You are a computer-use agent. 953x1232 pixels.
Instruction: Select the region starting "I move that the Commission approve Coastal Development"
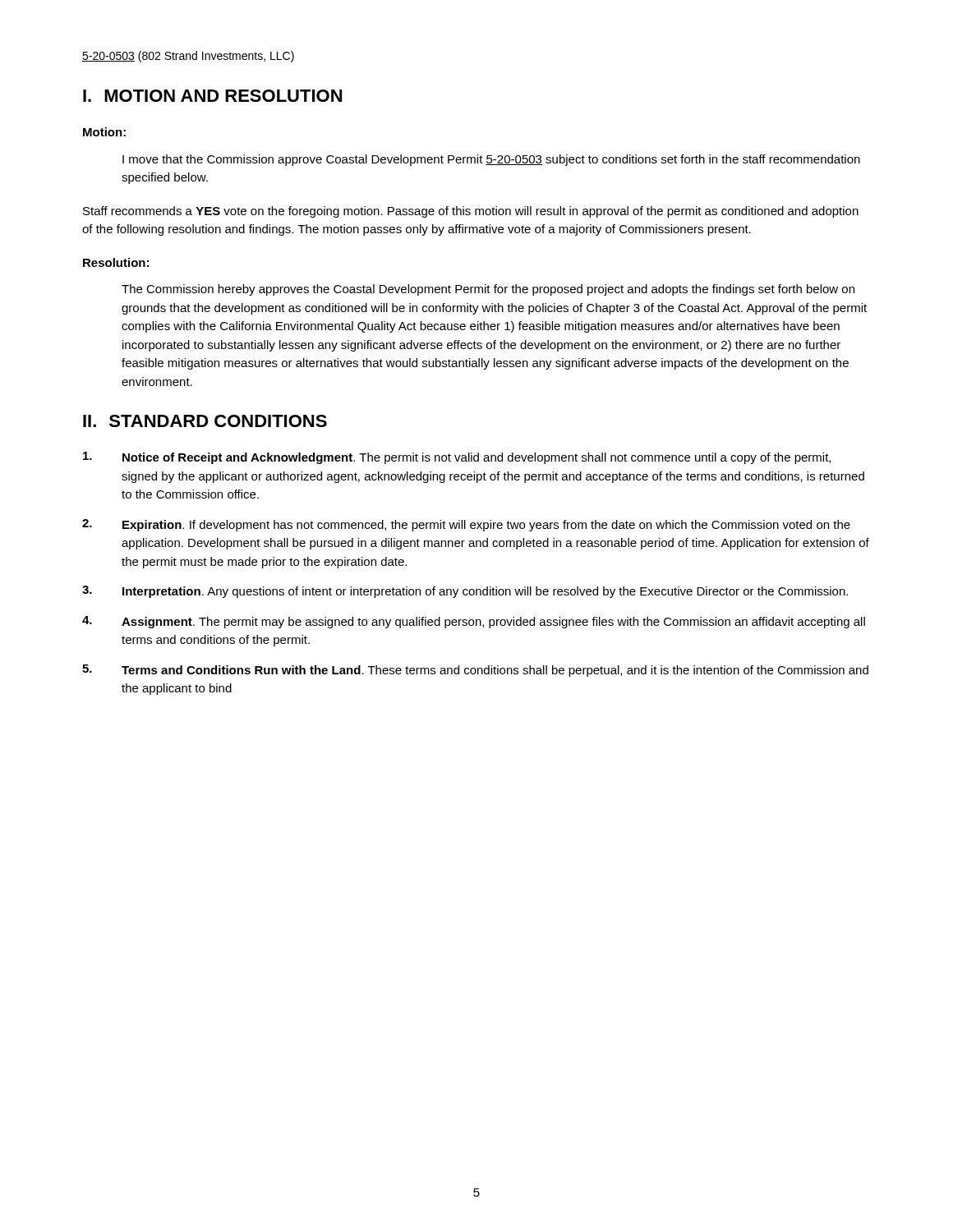click(491, 168)
